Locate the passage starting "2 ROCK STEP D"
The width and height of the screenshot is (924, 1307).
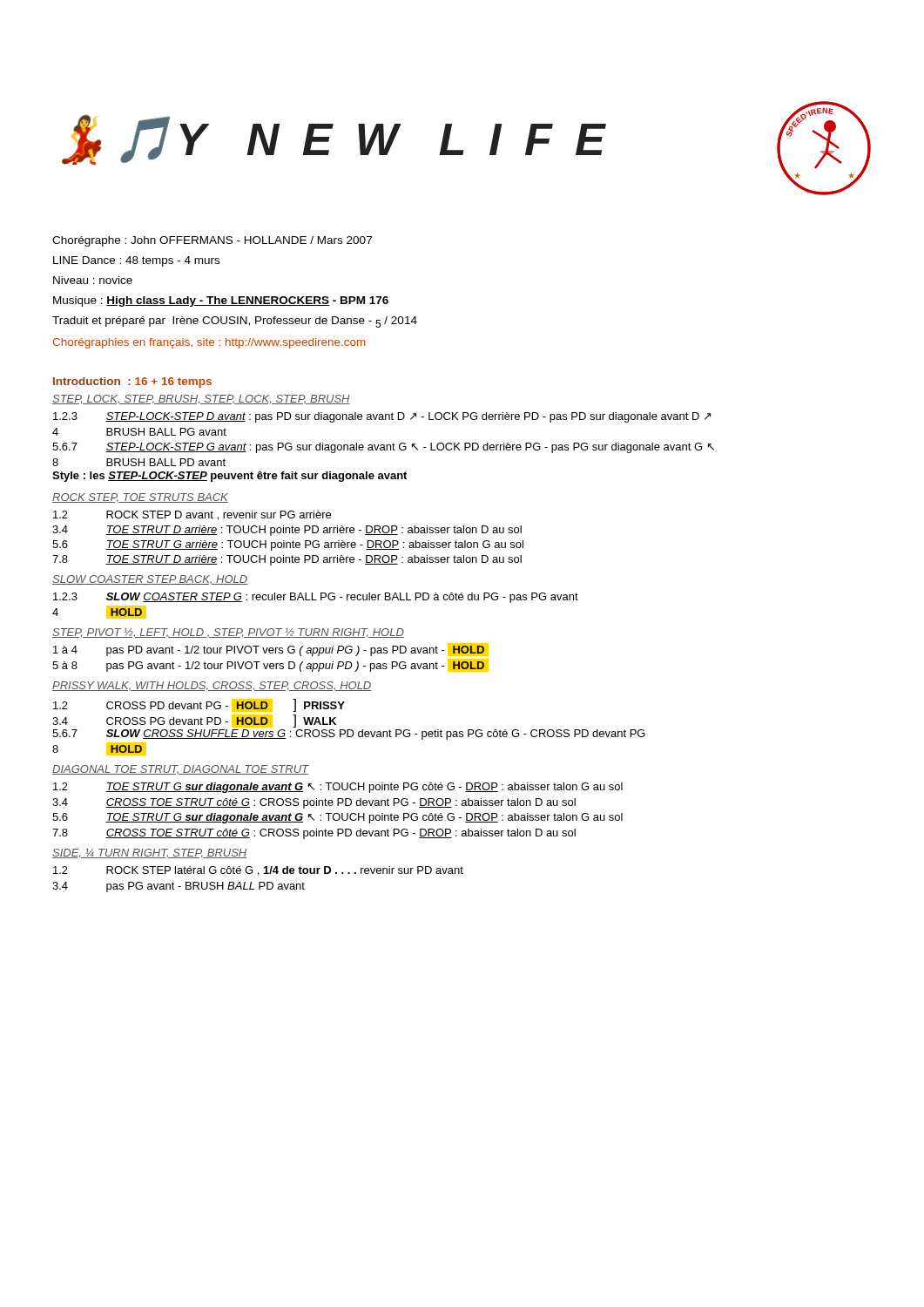(x=192, y=515)
